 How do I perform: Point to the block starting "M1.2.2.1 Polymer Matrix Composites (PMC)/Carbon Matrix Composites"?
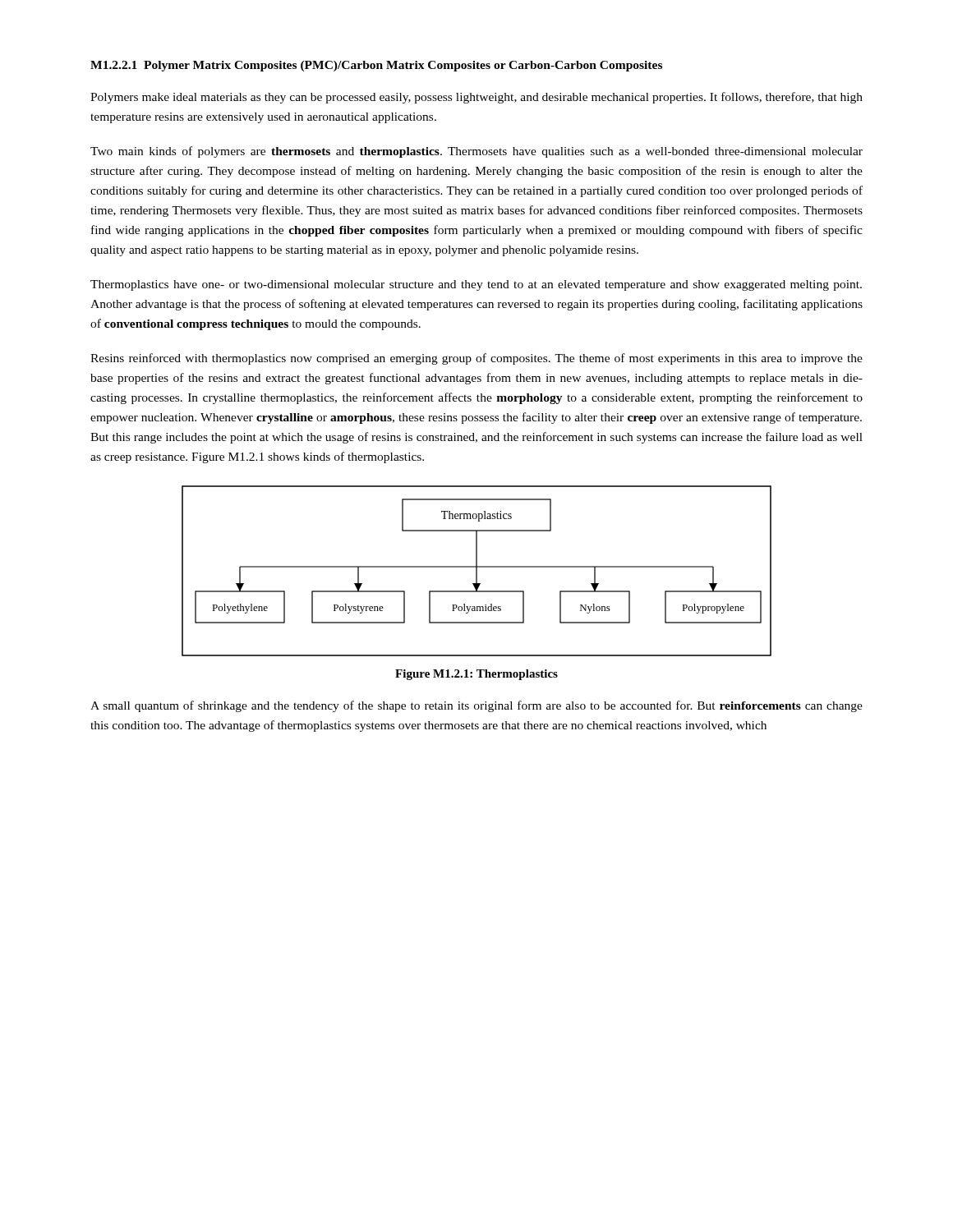[x=376, y=64]
